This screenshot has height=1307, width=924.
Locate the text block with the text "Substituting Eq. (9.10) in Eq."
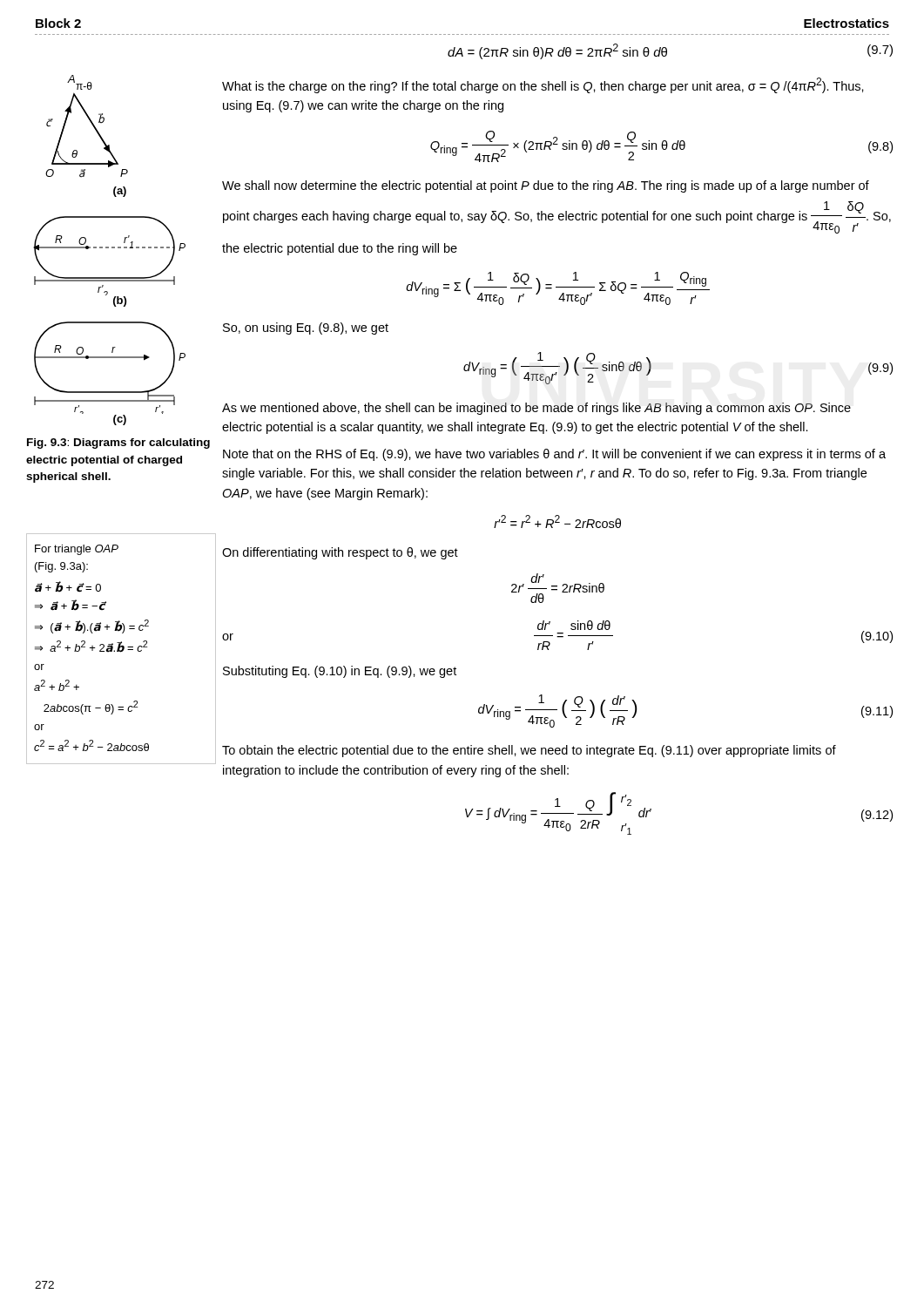pos(339,671)
